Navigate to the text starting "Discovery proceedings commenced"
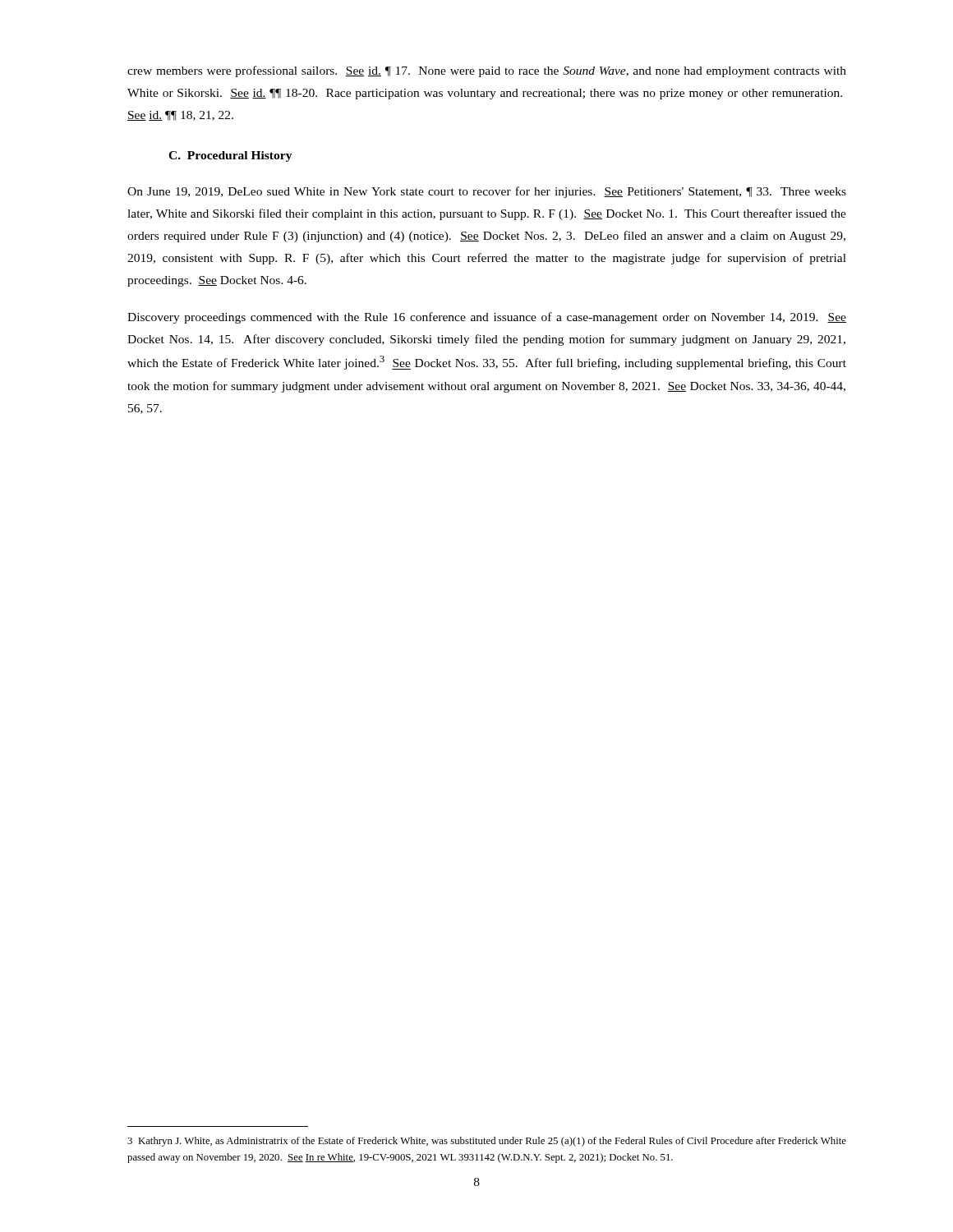Viewport: 953px width, 1232px height. click(x=487, y=362)
